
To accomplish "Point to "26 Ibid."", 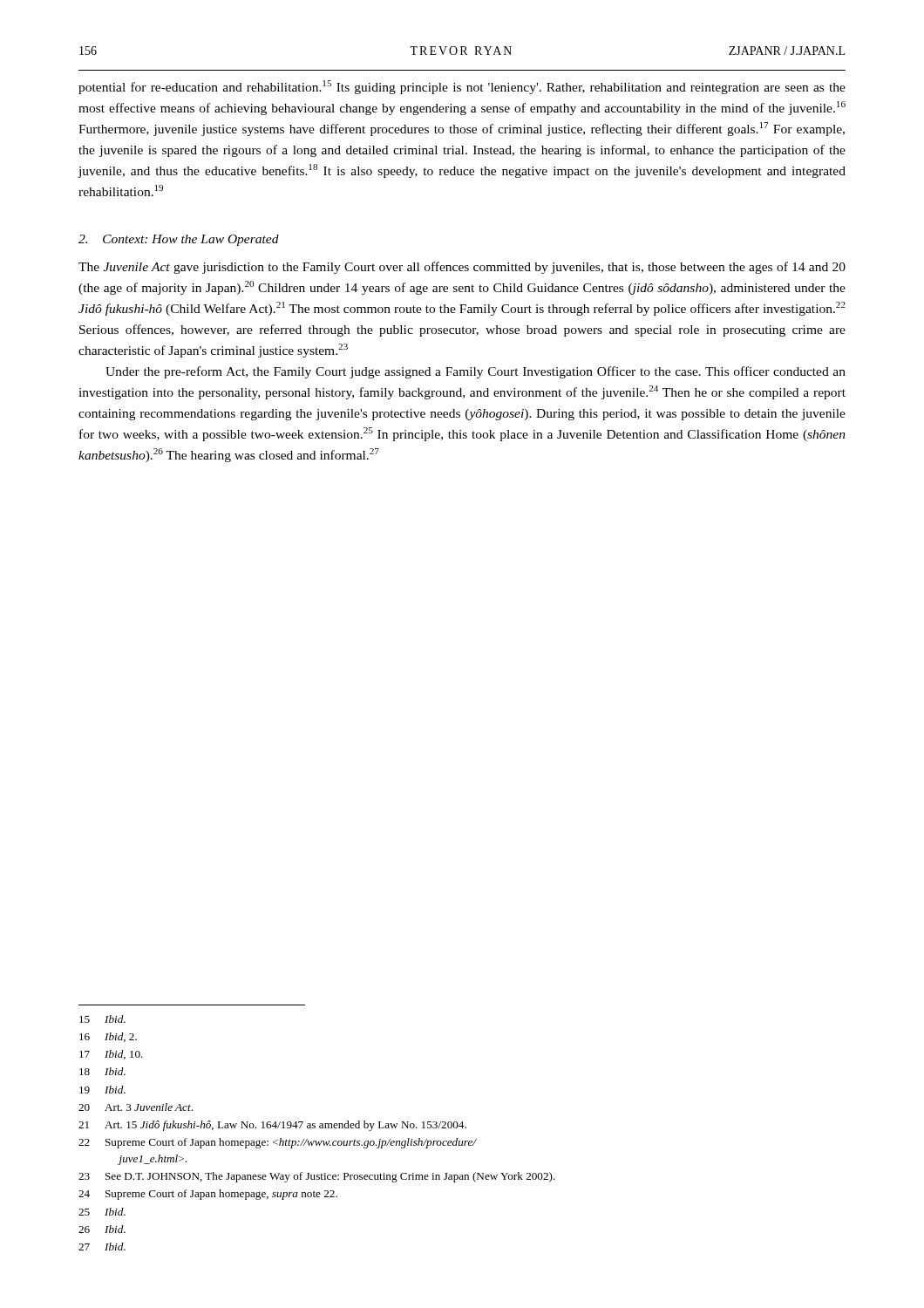I will 102,1229.
